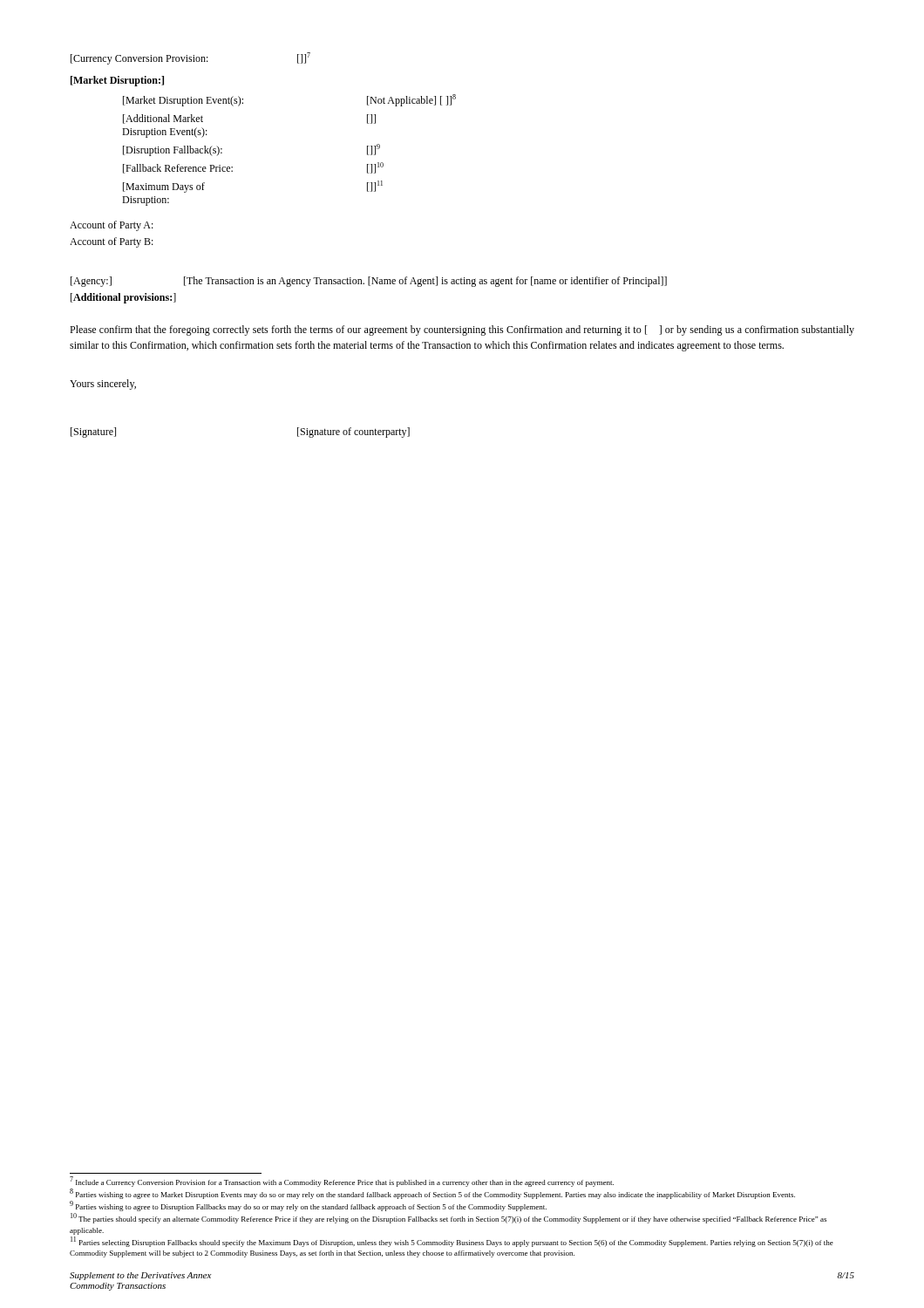This screenshot has height=1308, width=924.
Task: Find the element starting "[Market Disruption Event(s): [Not"
Action: 188,100
